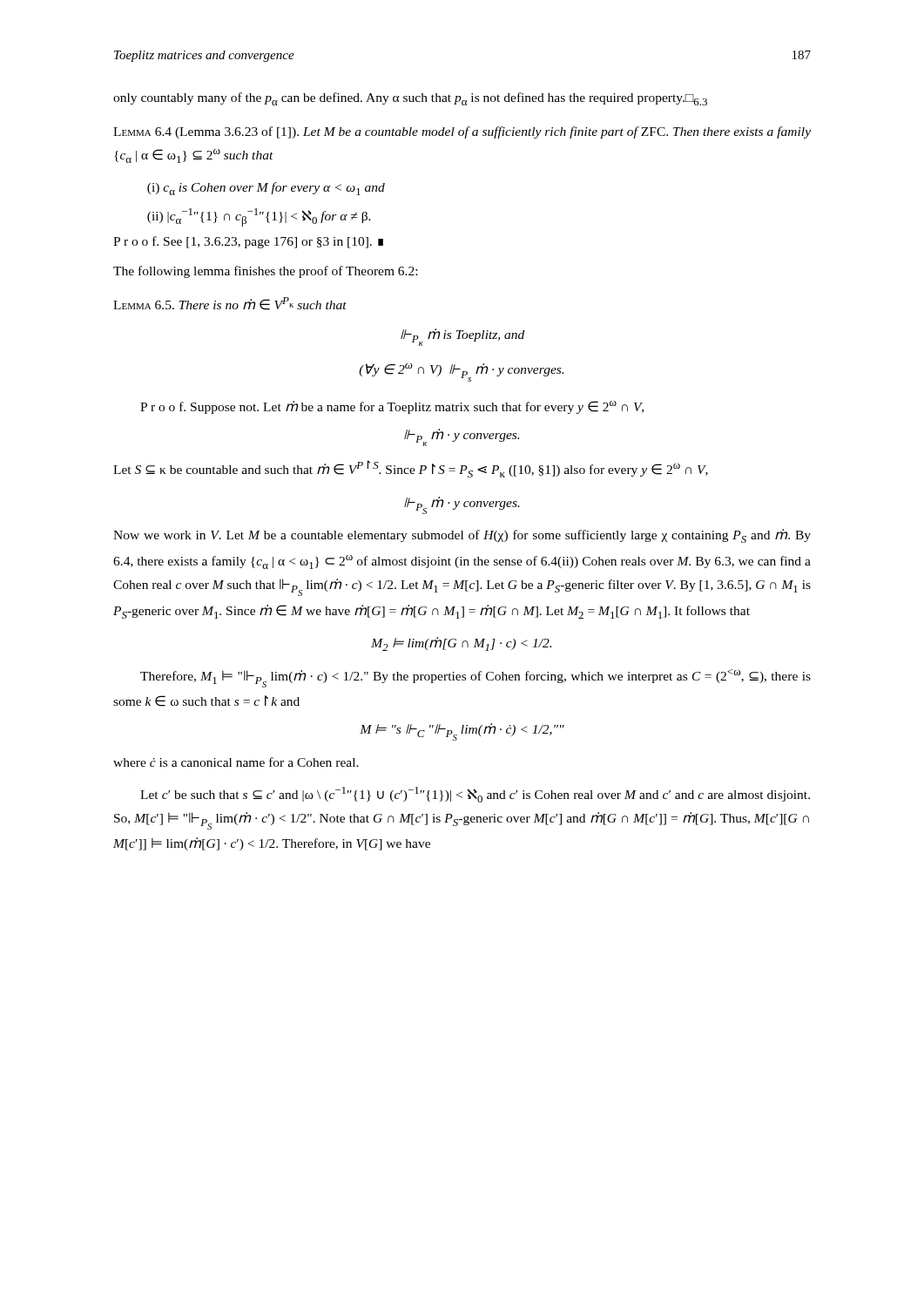
Task: Point to the block beginning "Let S ⊆ κ be"
Action: click(462, 487)
